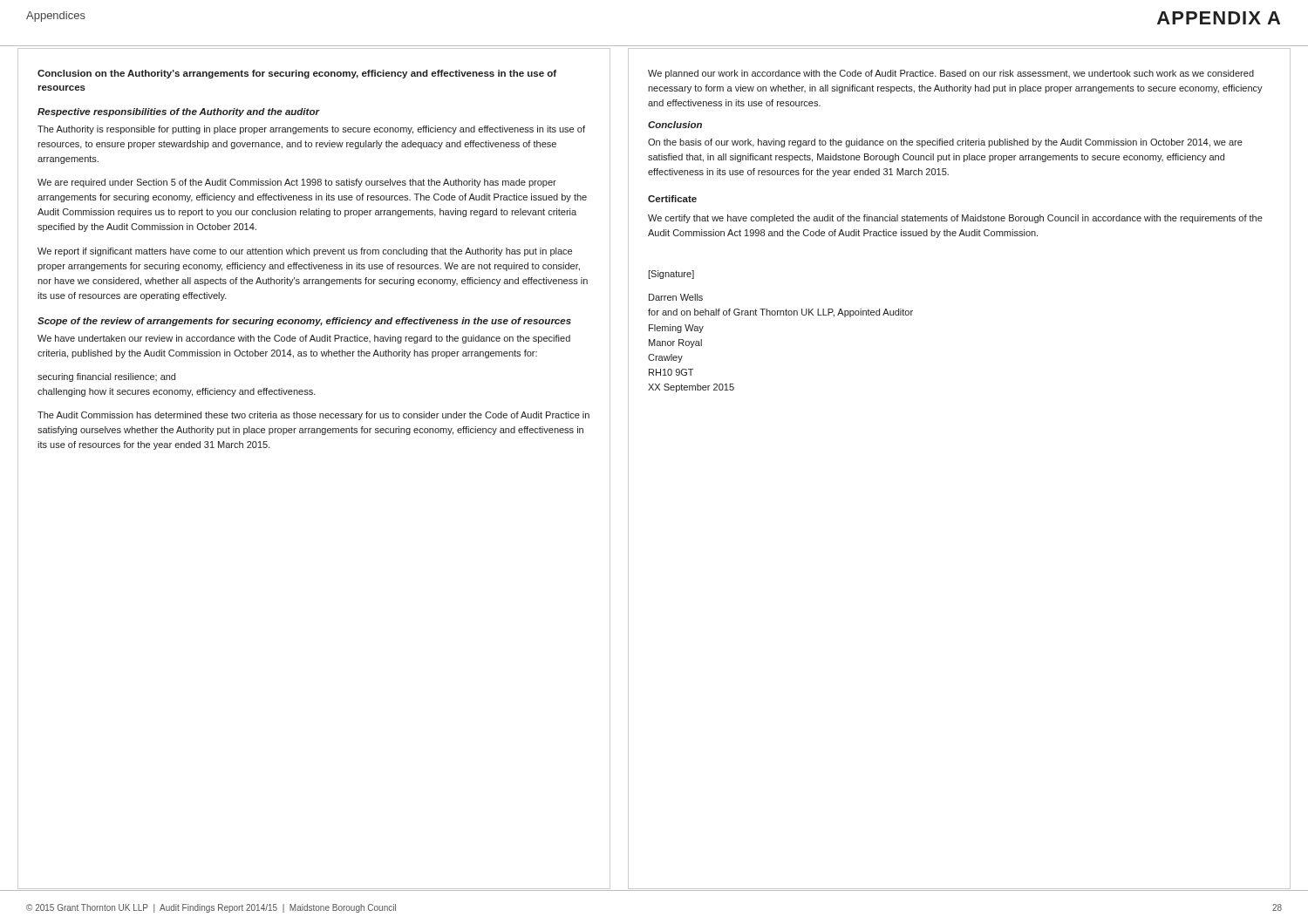Click on the list item that says "challenging how it secures economy, efficiency and"

pos(314,392)
